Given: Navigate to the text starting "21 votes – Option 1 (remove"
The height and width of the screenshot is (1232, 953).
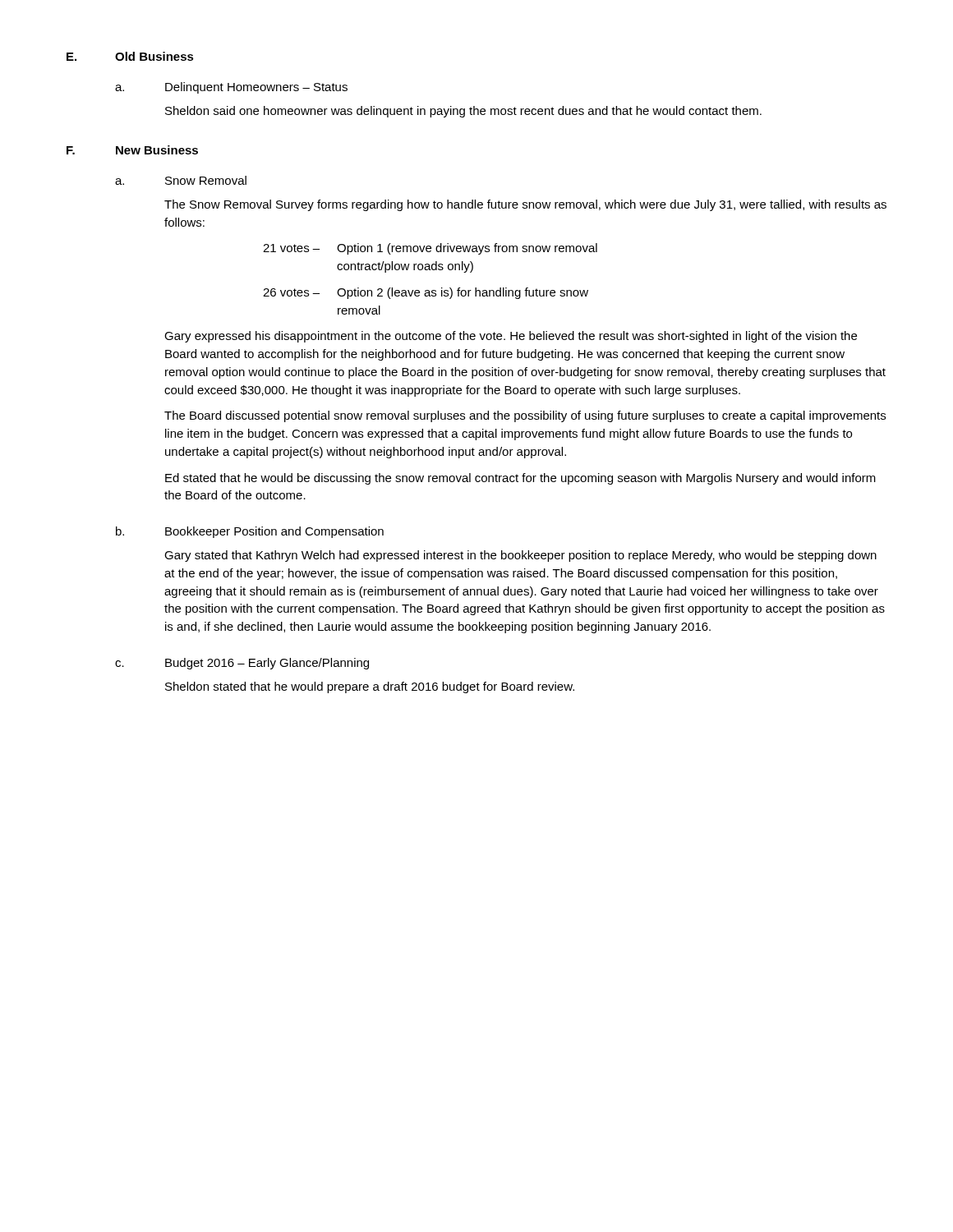Looking at the screenshot, I should 430,257.
